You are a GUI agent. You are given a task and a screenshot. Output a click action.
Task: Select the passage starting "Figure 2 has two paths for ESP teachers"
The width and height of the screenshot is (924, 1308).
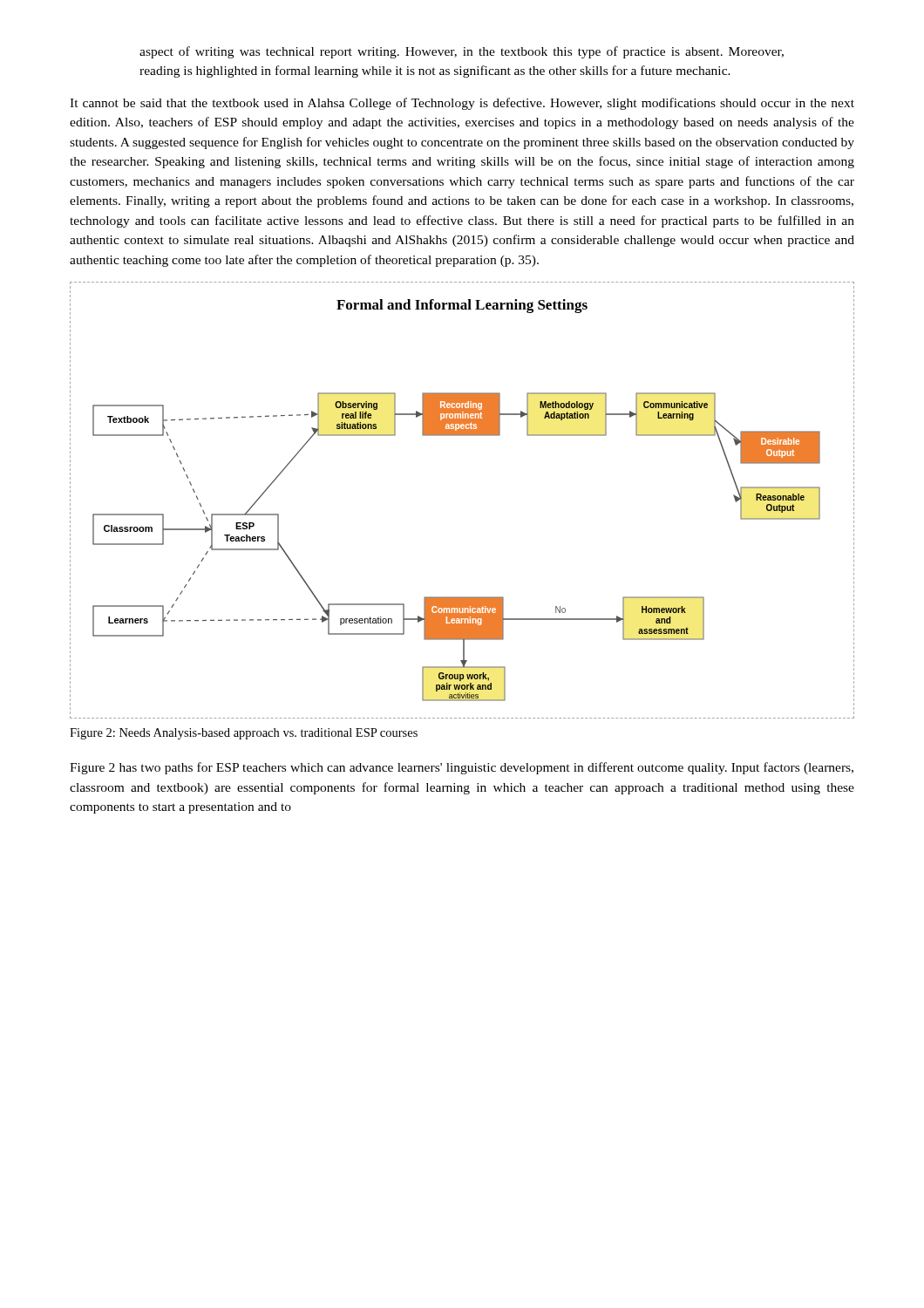[462, 787]
